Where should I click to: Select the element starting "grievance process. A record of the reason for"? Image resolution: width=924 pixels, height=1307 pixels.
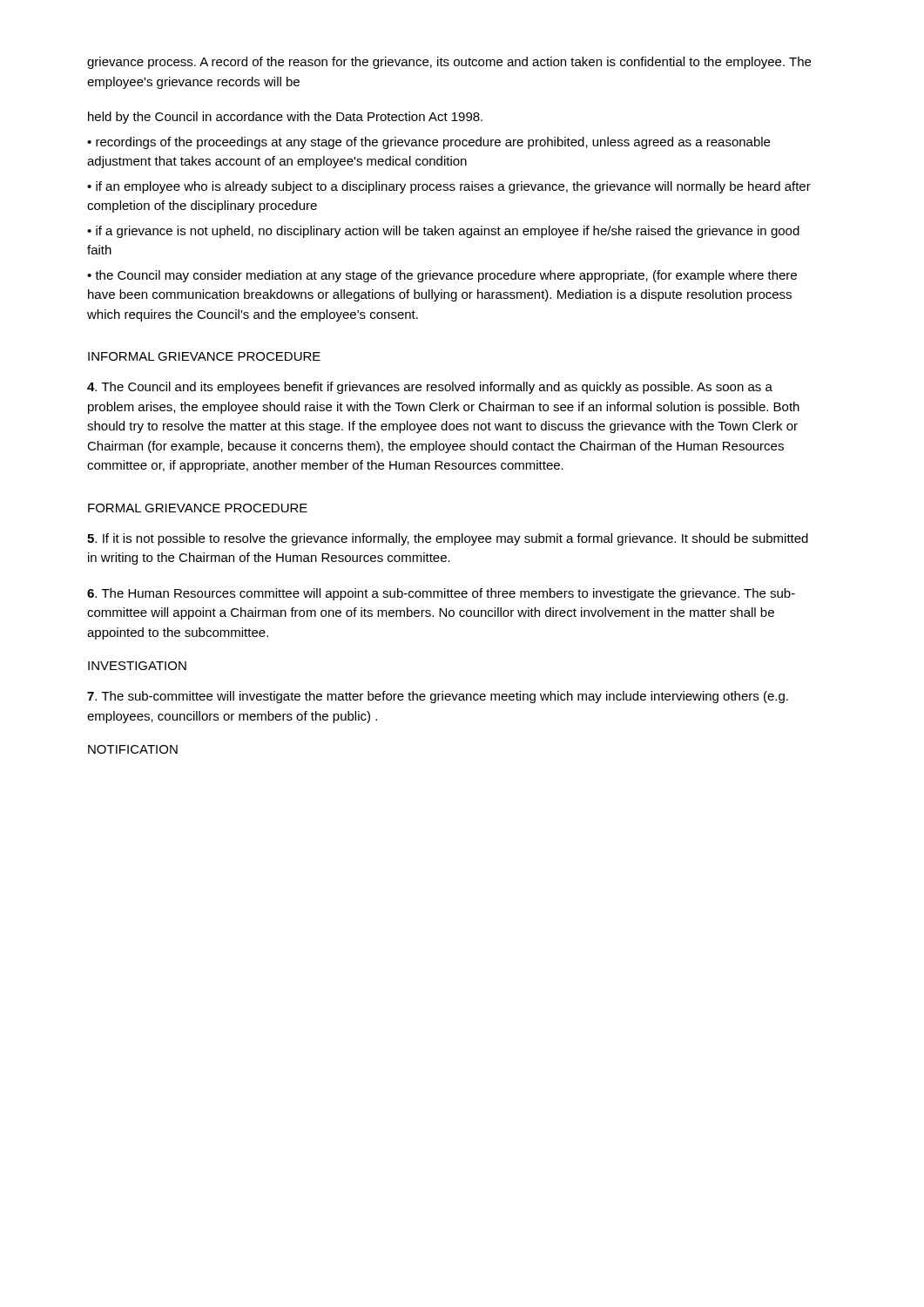[x=453, y=72]
